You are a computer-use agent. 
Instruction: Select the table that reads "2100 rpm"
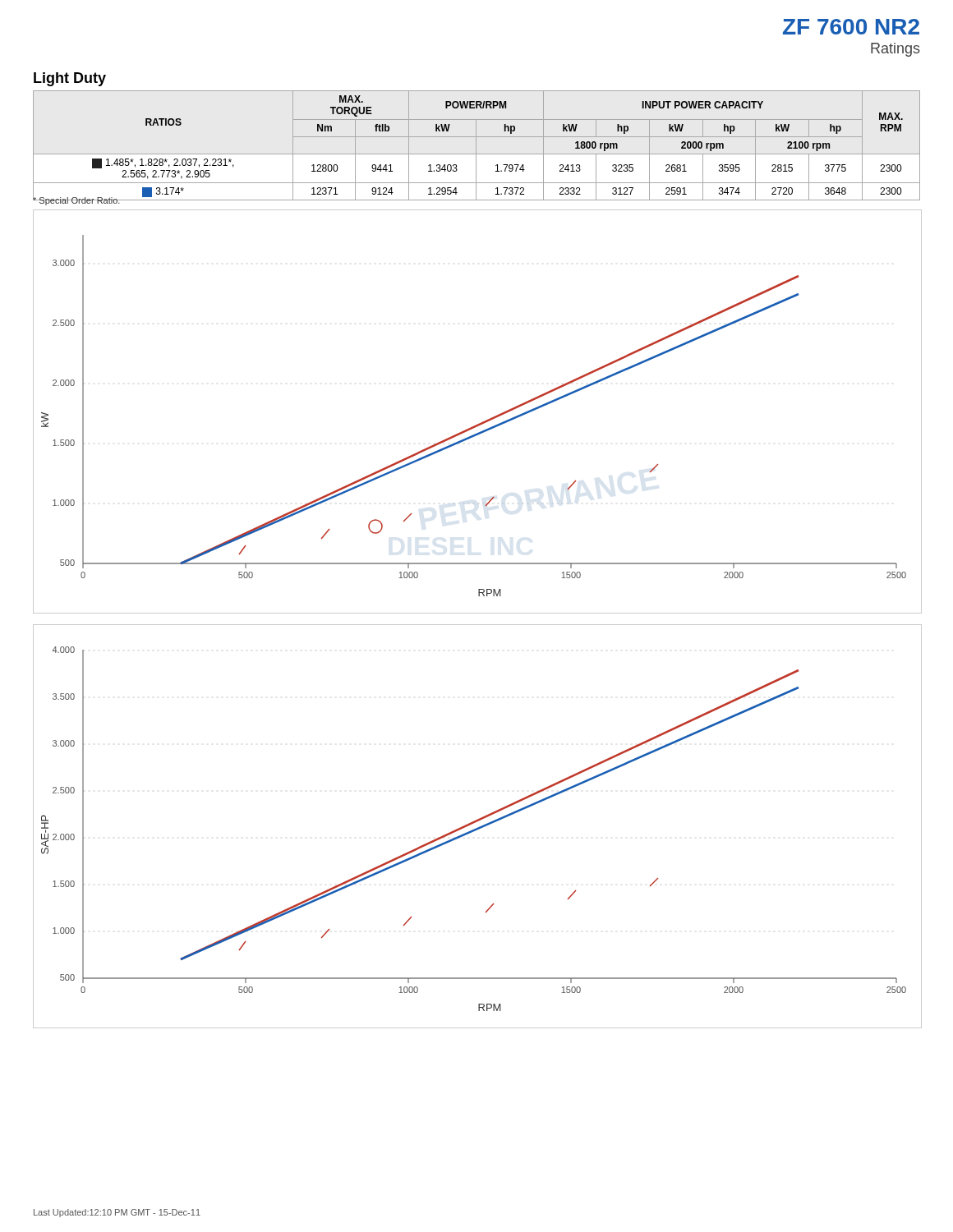click(x=476, y=145)
